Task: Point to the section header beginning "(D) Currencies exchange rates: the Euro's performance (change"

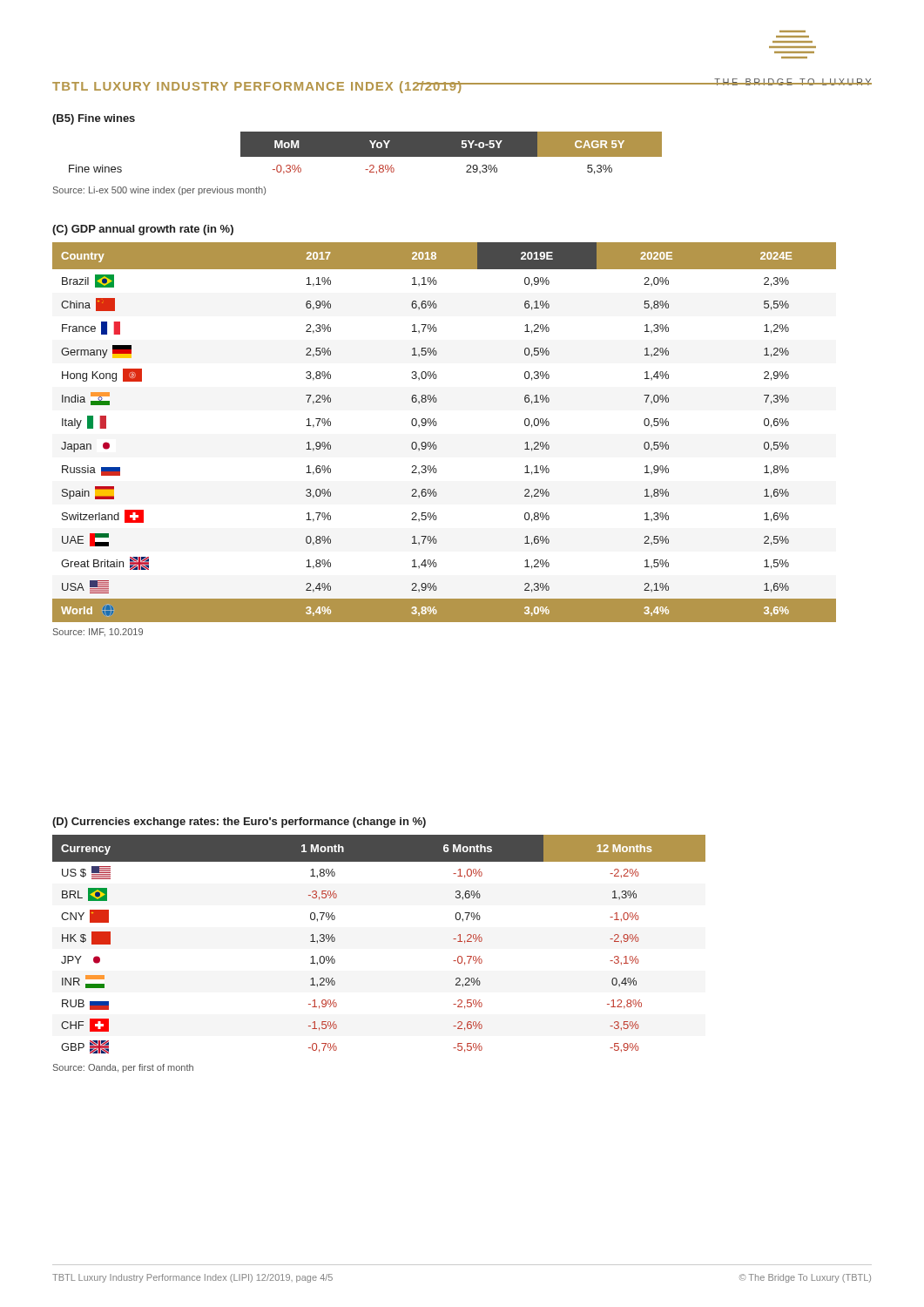Action: point(239,821)
